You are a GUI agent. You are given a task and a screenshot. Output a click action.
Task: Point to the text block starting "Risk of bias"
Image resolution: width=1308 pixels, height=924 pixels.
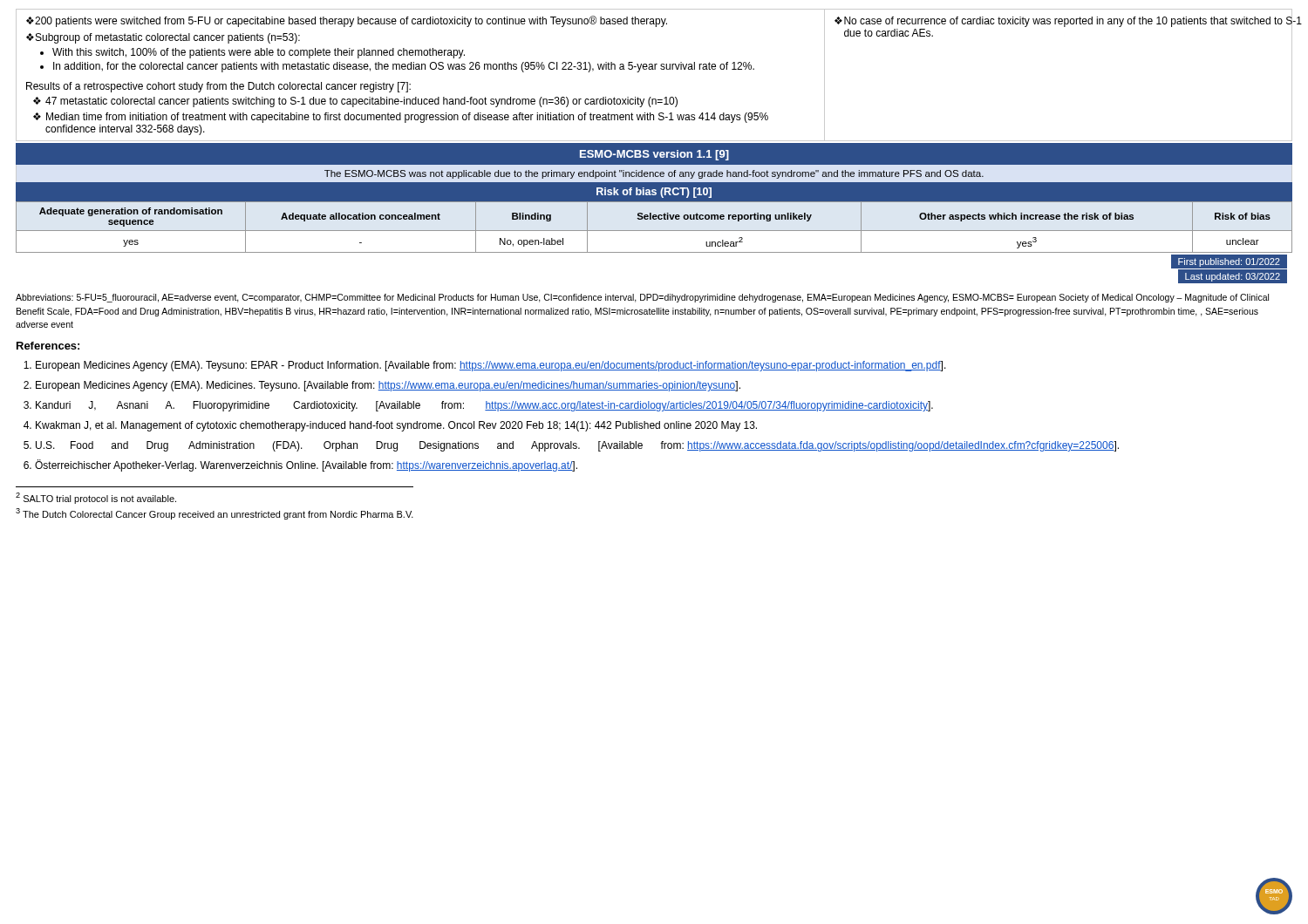click(x=654, y=192)
